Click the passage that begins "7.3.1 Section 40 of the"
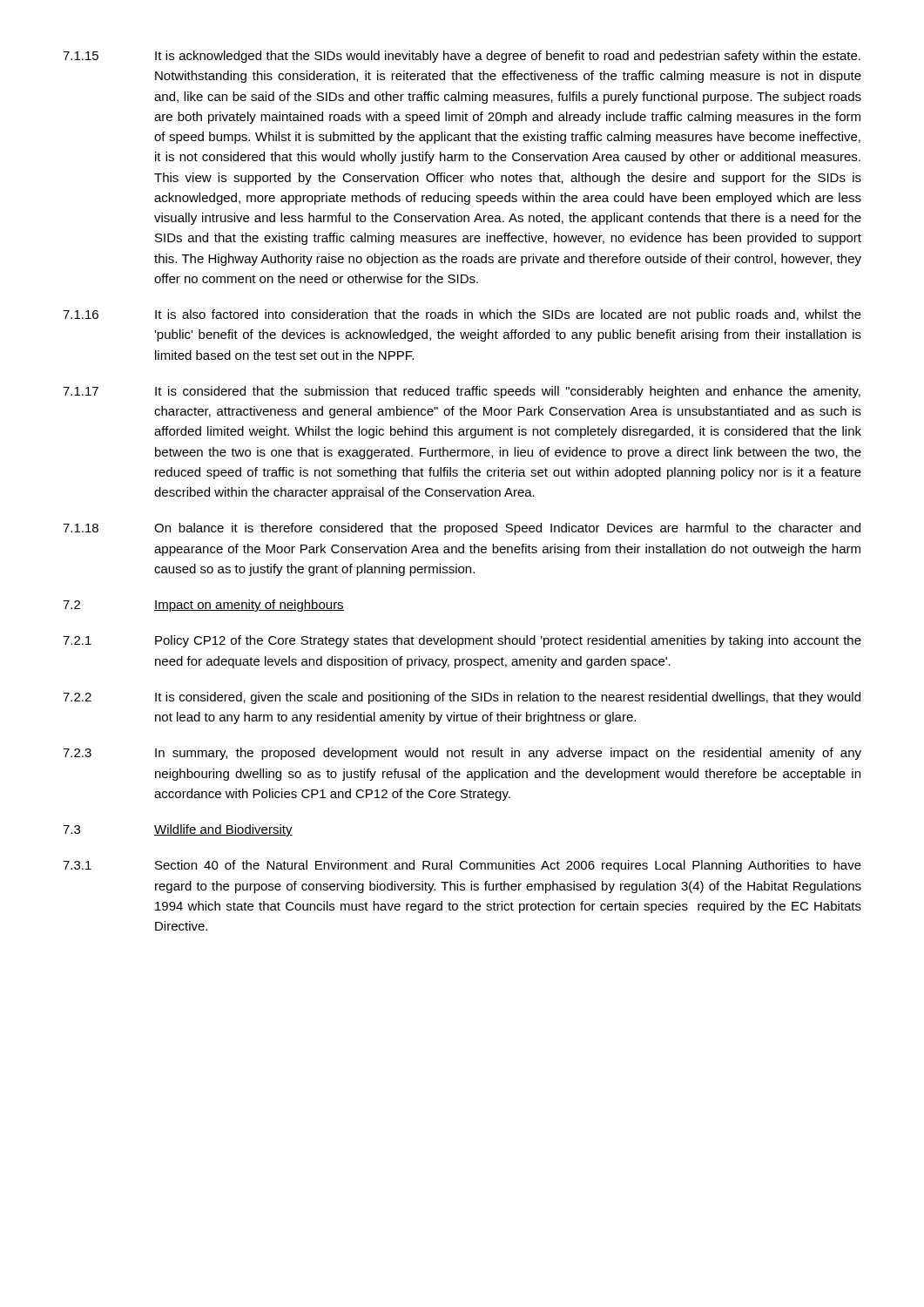This screenshot has width=924, height=1307. coord(462,896)
